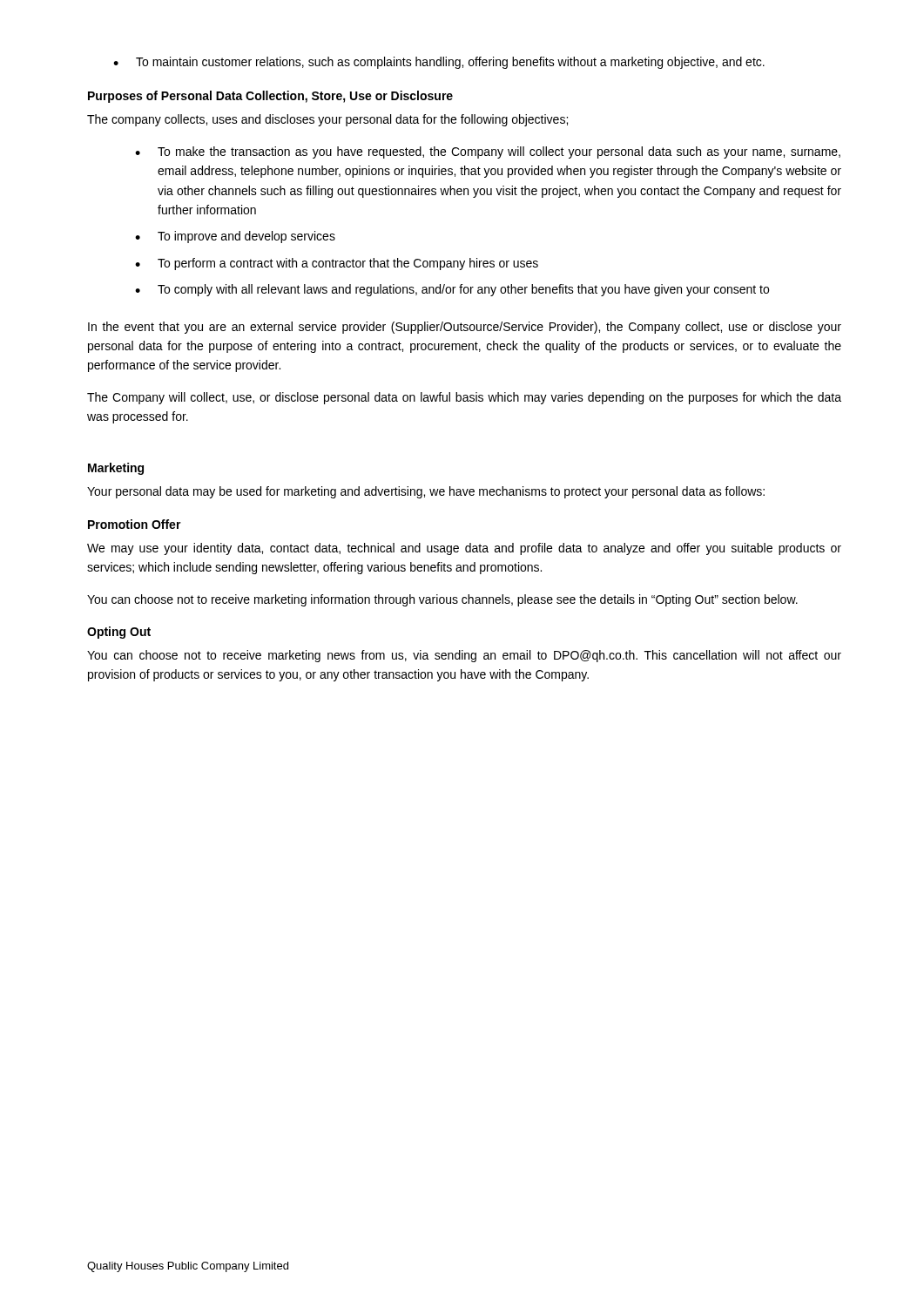Locate the text block that reads "In the event that"
The image size is (924, 1307).
(464, 346)
